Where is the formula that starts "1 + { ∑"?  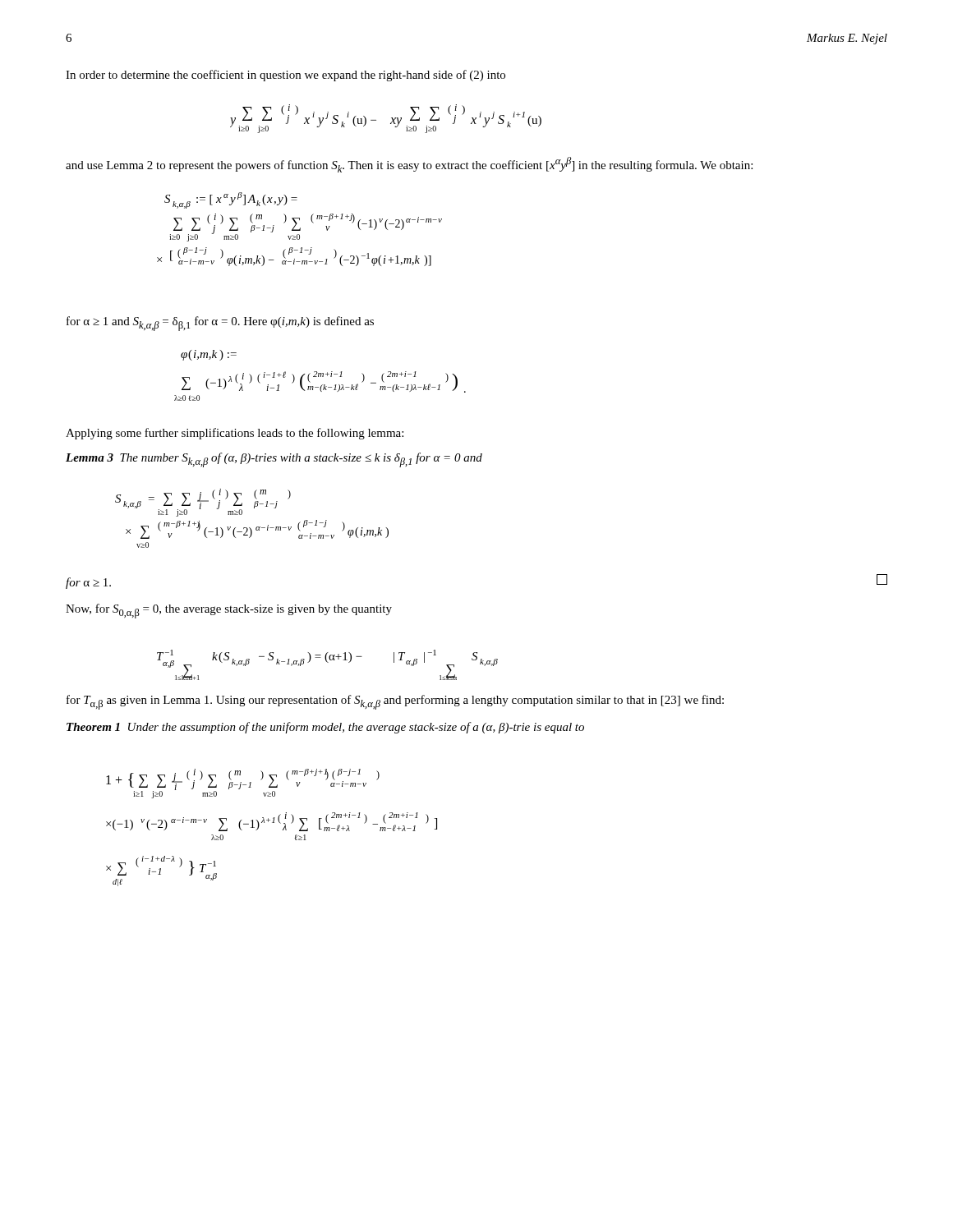[x=243, y=784]
